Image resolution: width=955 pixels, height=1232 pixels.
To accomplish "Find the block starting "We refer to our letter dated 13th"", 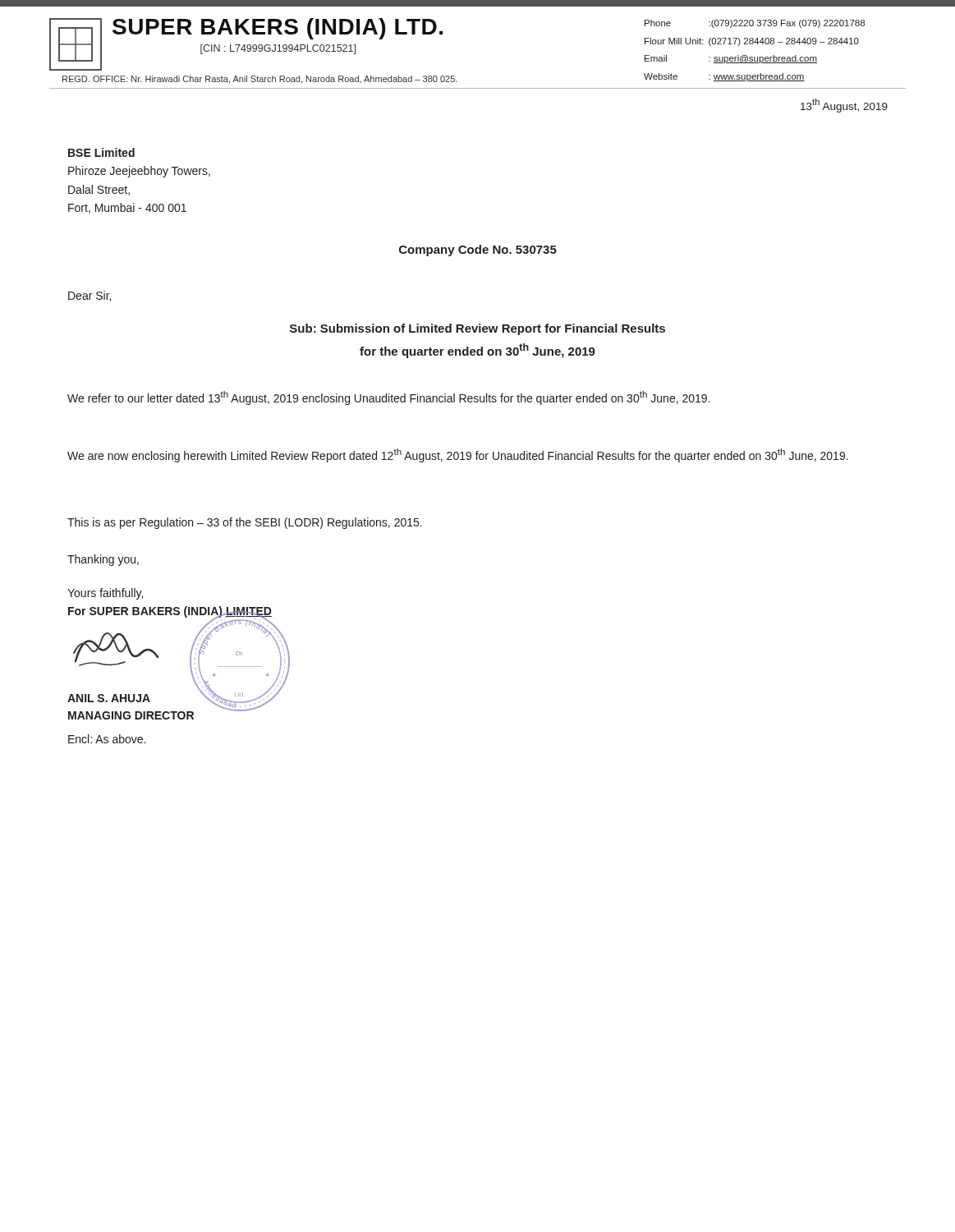I will (x=389, y=397).
